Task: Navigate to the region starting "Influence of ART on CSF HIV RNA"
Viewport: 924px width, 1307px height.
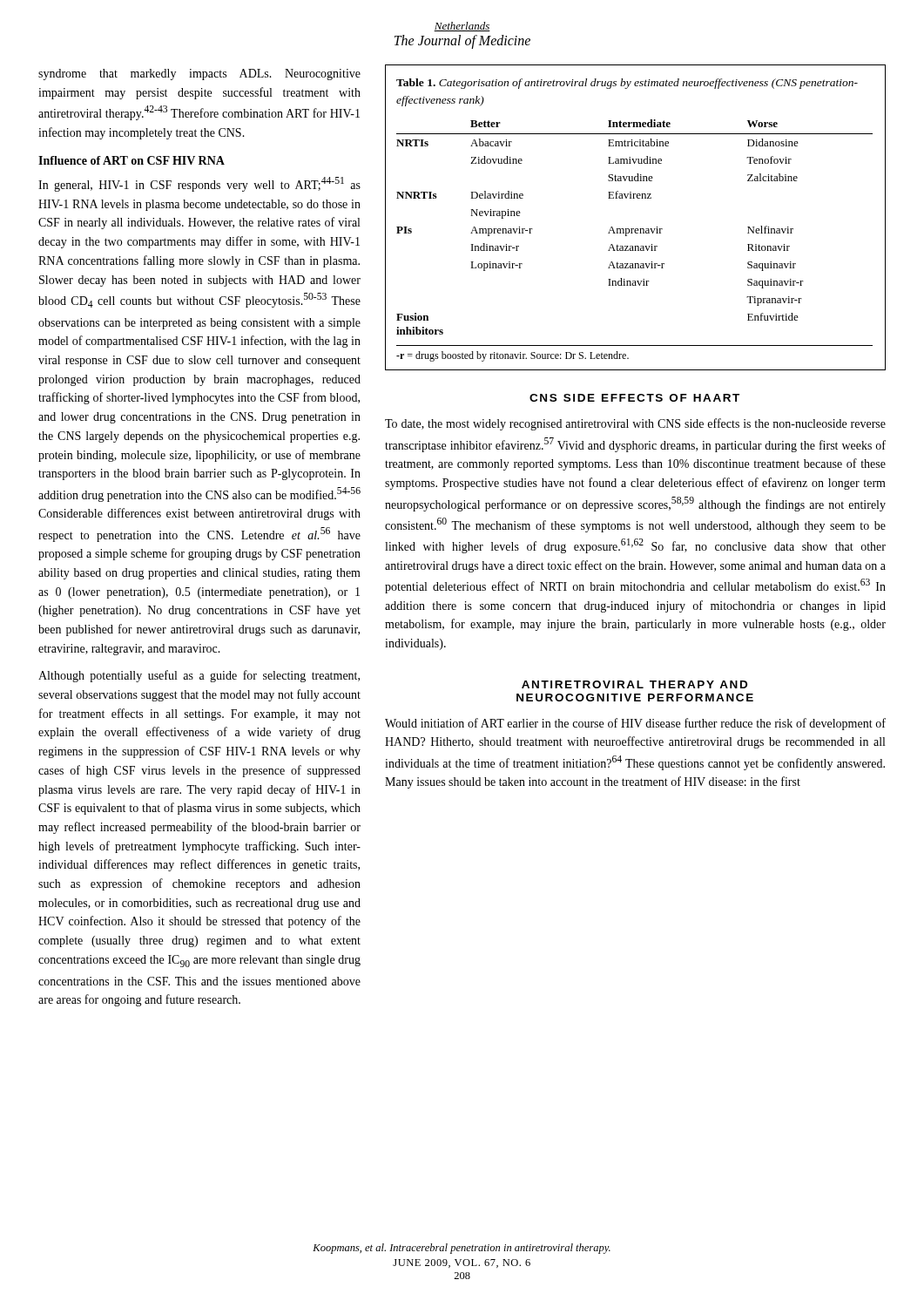Action: (131, 161)
